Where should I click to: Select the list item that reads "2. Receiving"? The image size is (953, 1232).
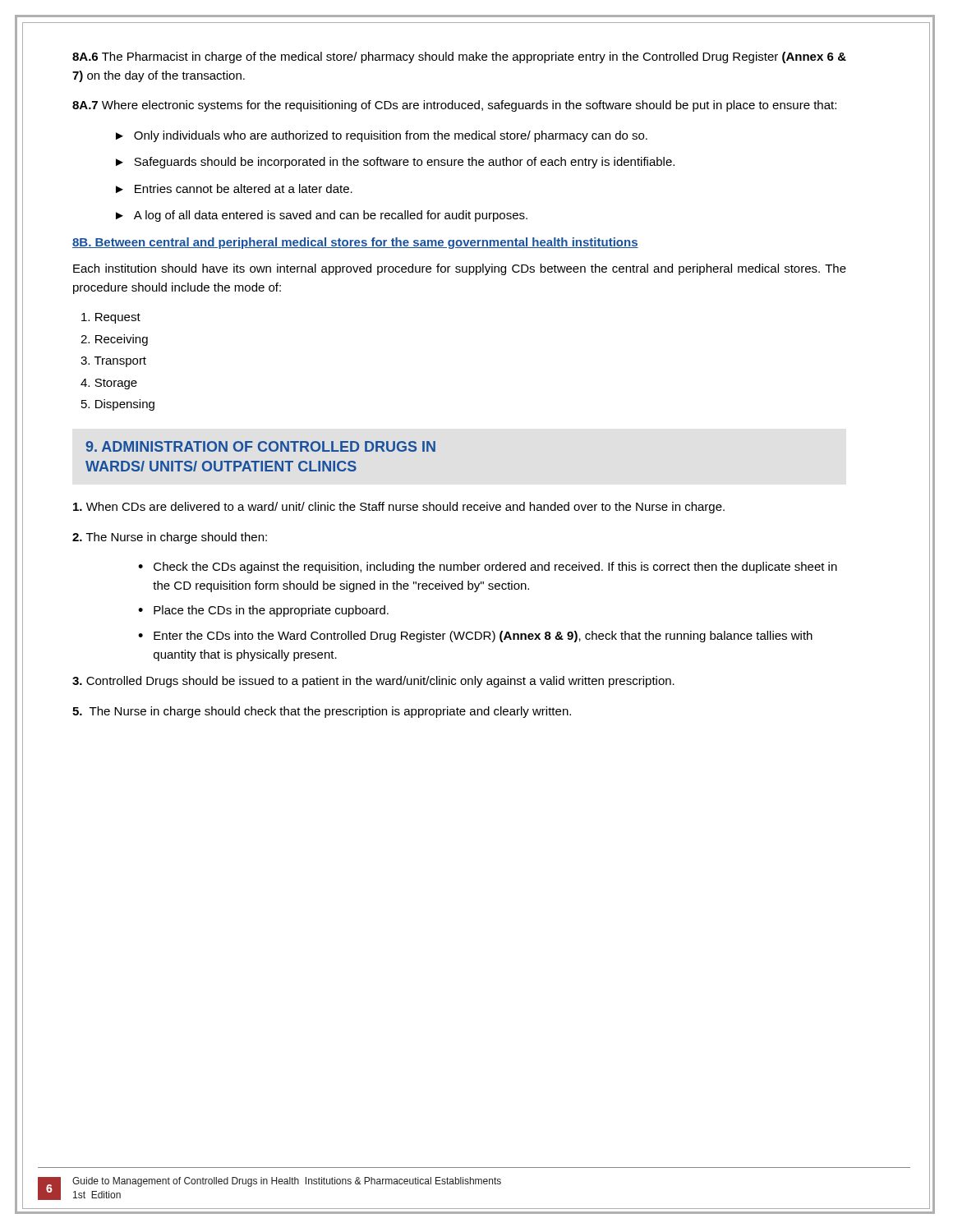pos(114,338)
